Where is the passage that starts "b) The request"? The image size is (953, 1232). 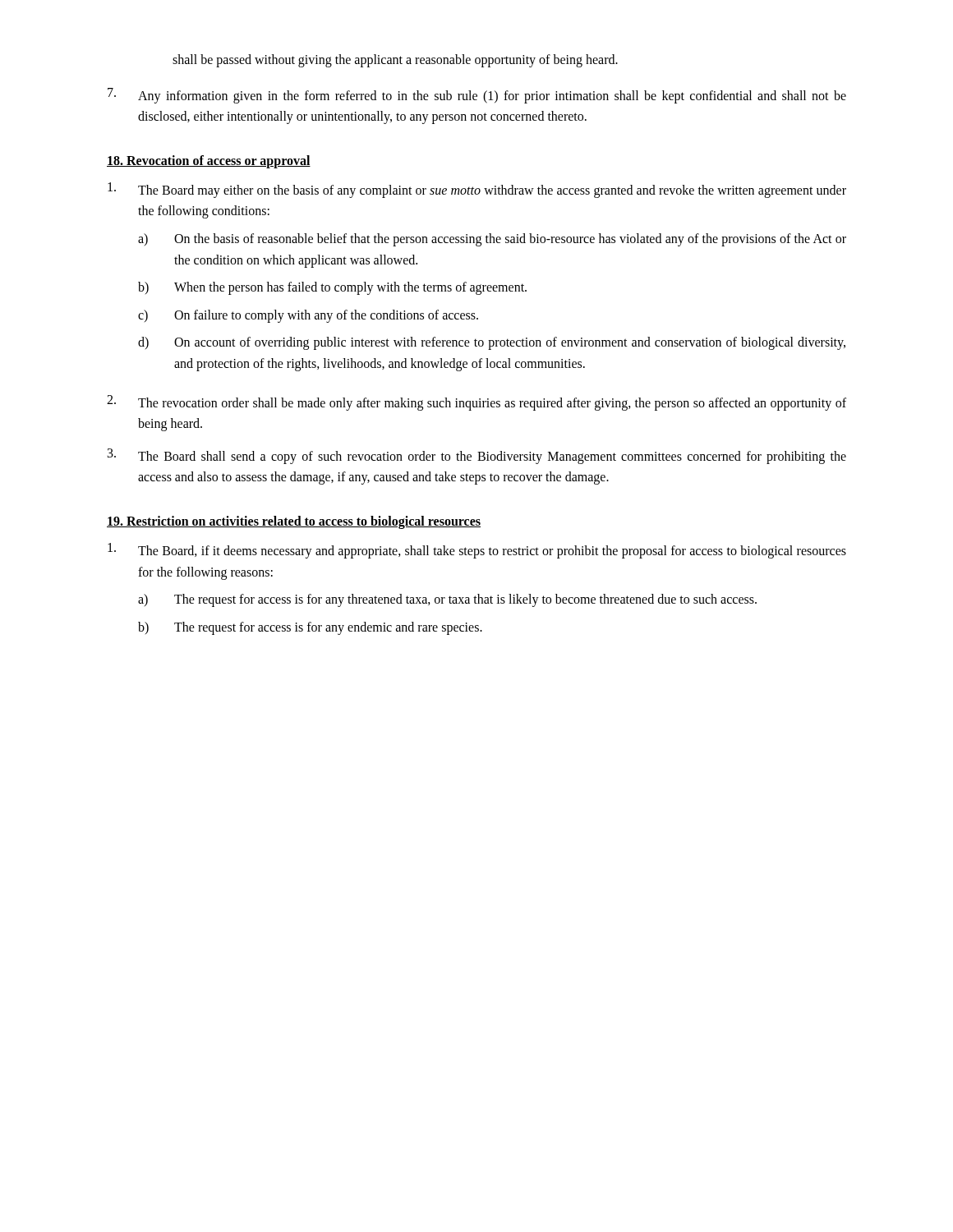pos(492,627)
